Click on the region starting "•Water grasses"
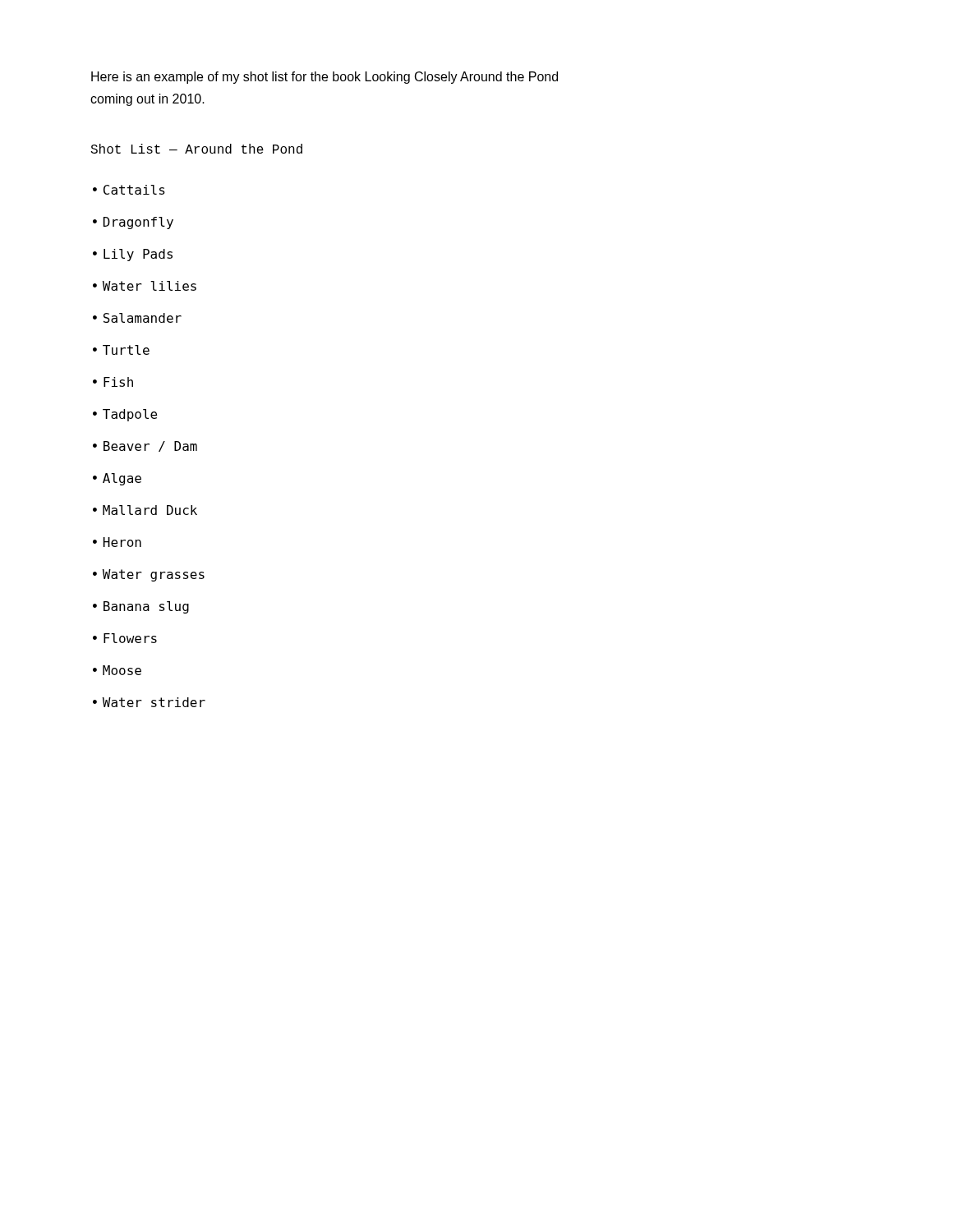 point(148,575)
